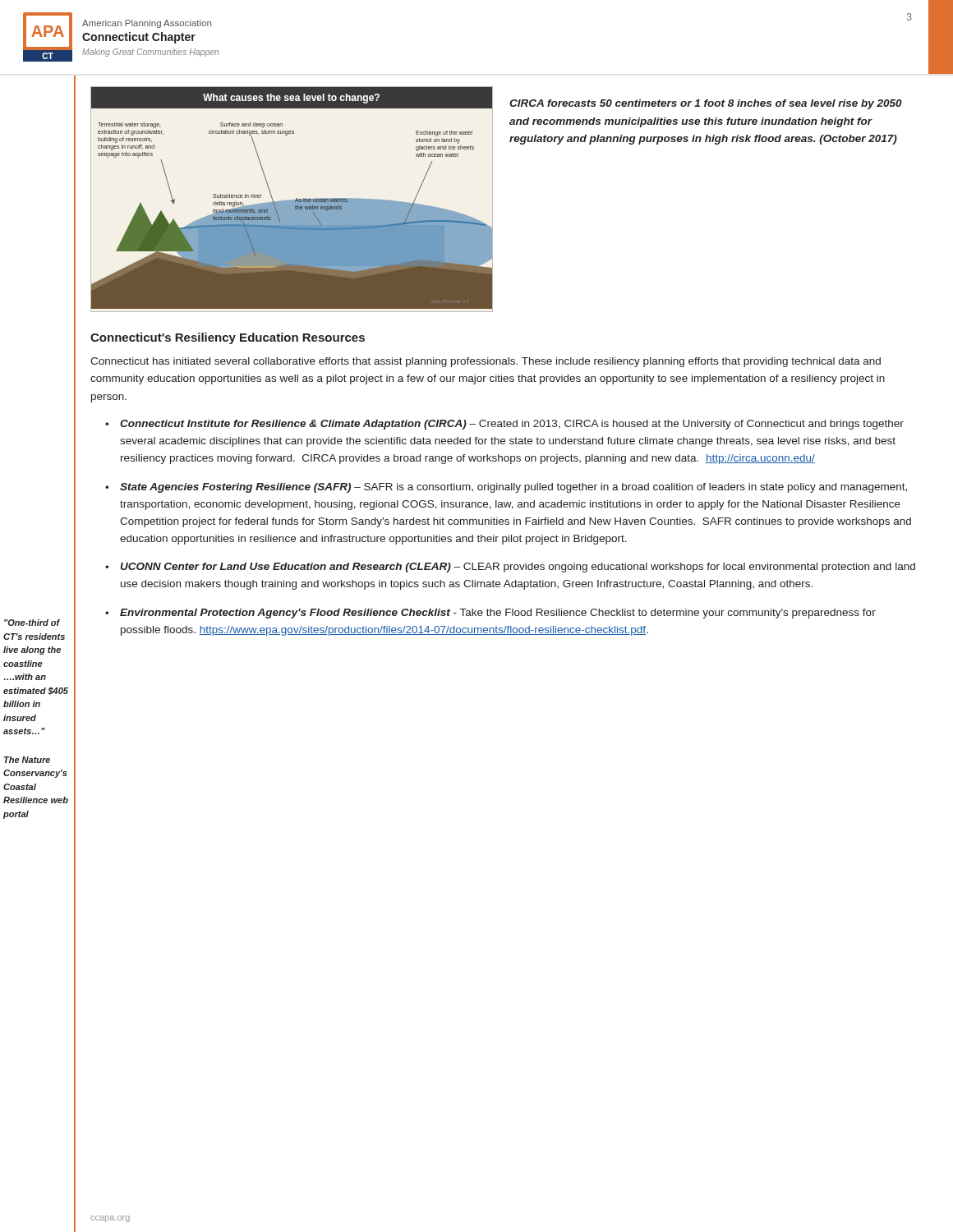The height and width of the screenshot is (1232, 953).
Task: Find the element starting ""One-third of CT's residents live"
Action: (36, 677)
